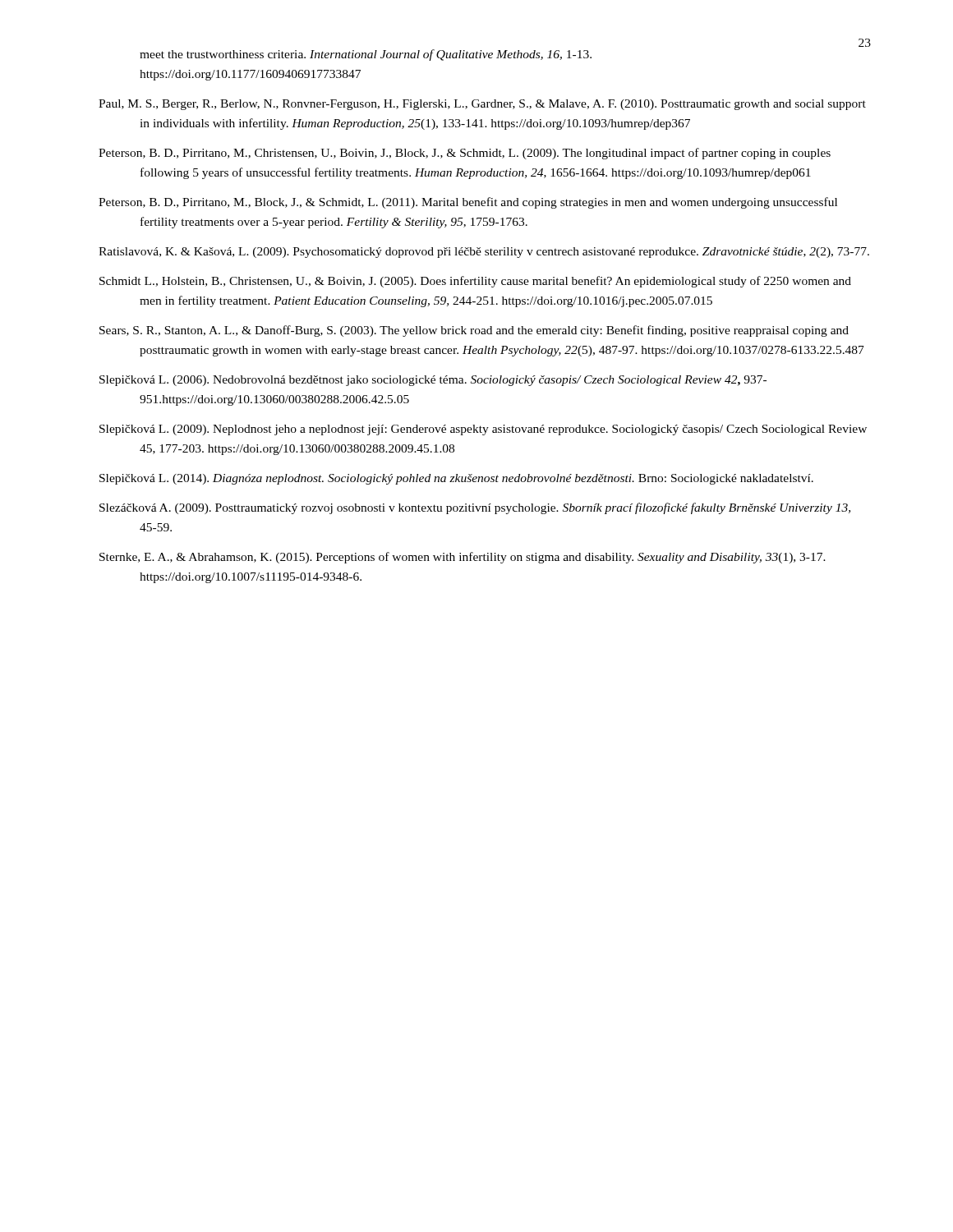Point to the block beginning "Slezáčková A. (2009). Posttraumatický rozvoj osobnosti v kontextu"
The image size is (953, 1232).
(x=475, y=517)
